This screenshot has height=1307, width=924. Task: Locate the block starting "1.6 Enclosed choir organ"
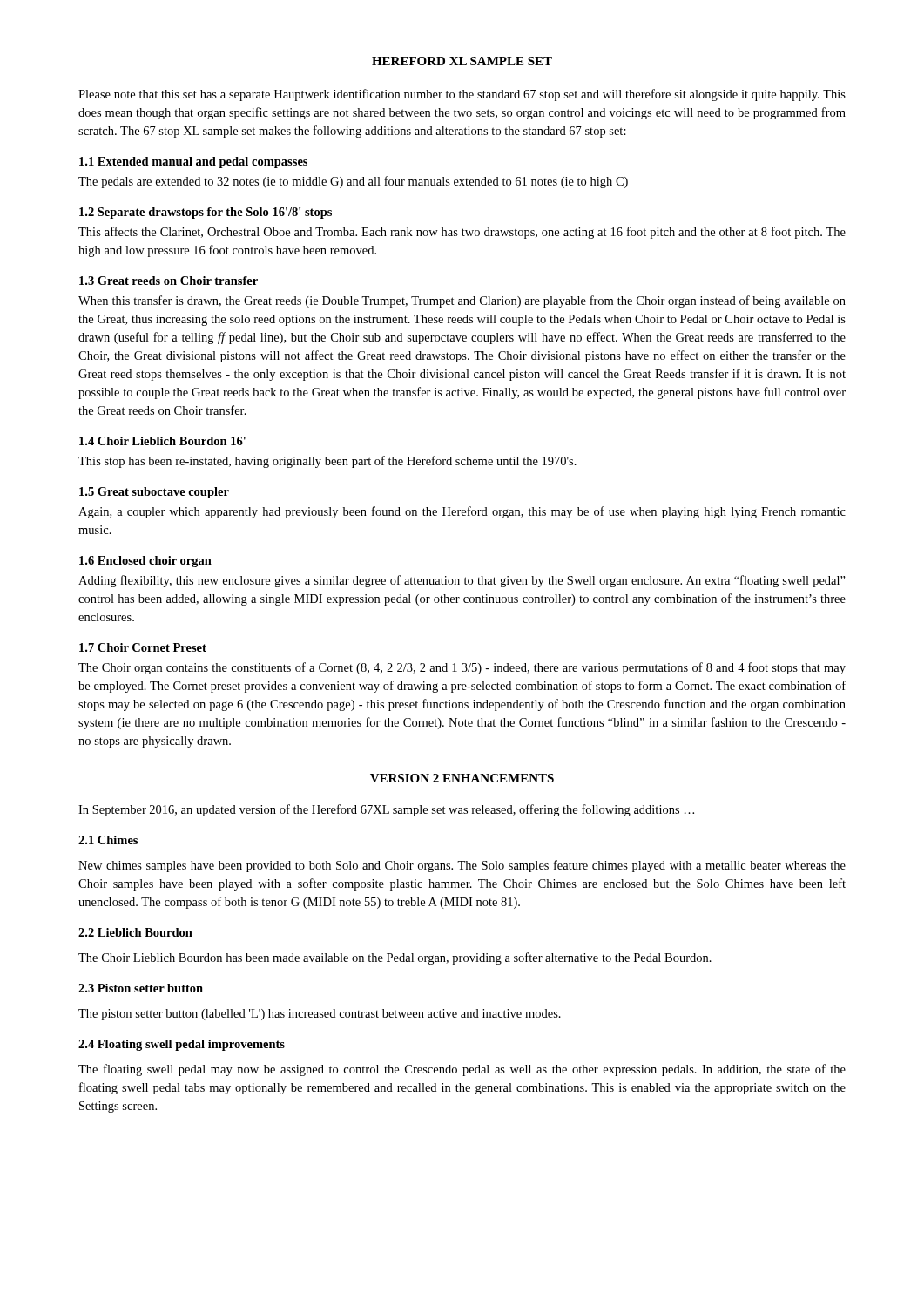tap(145, 560)
